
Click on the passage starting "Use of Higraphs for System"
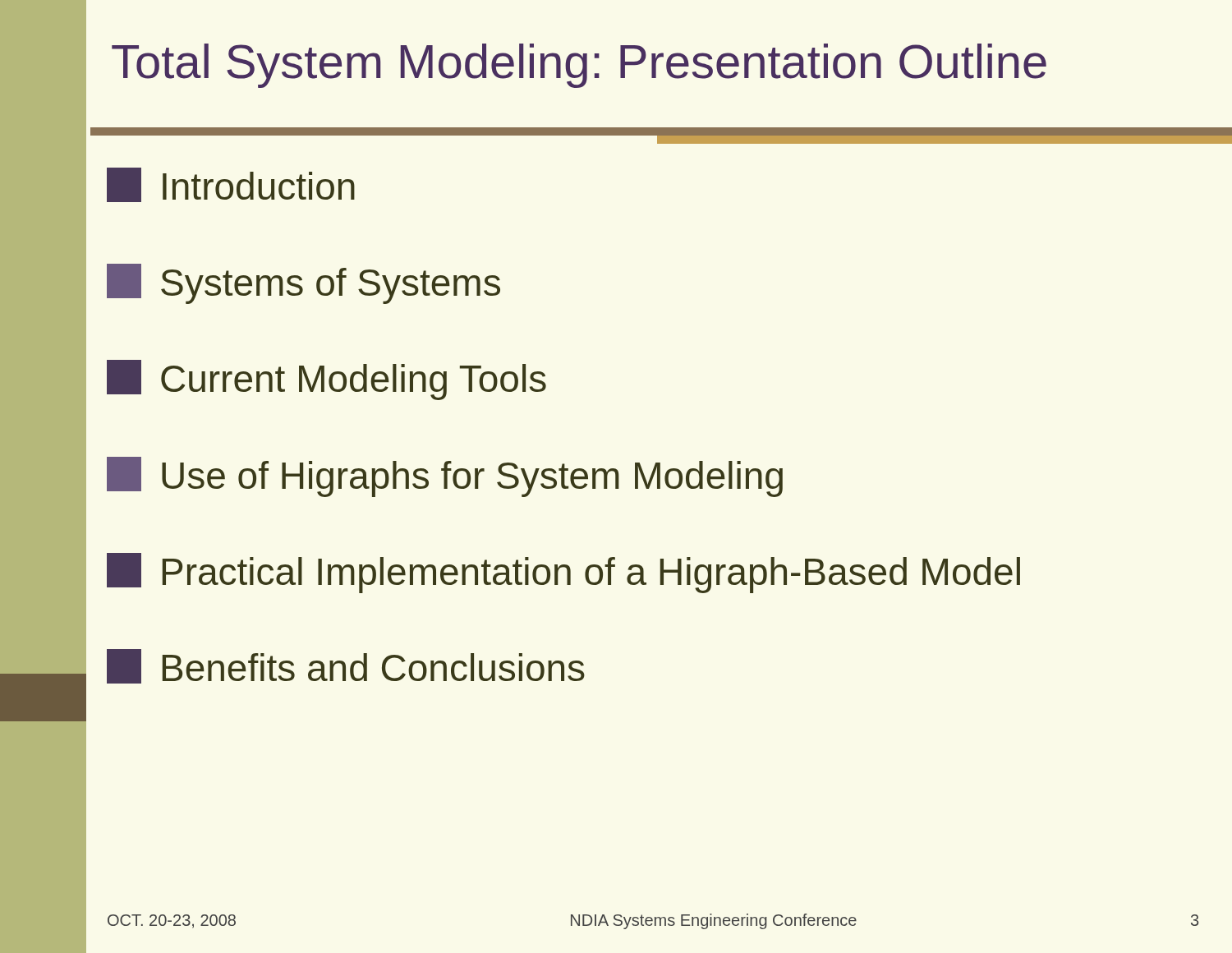[446, 476]
